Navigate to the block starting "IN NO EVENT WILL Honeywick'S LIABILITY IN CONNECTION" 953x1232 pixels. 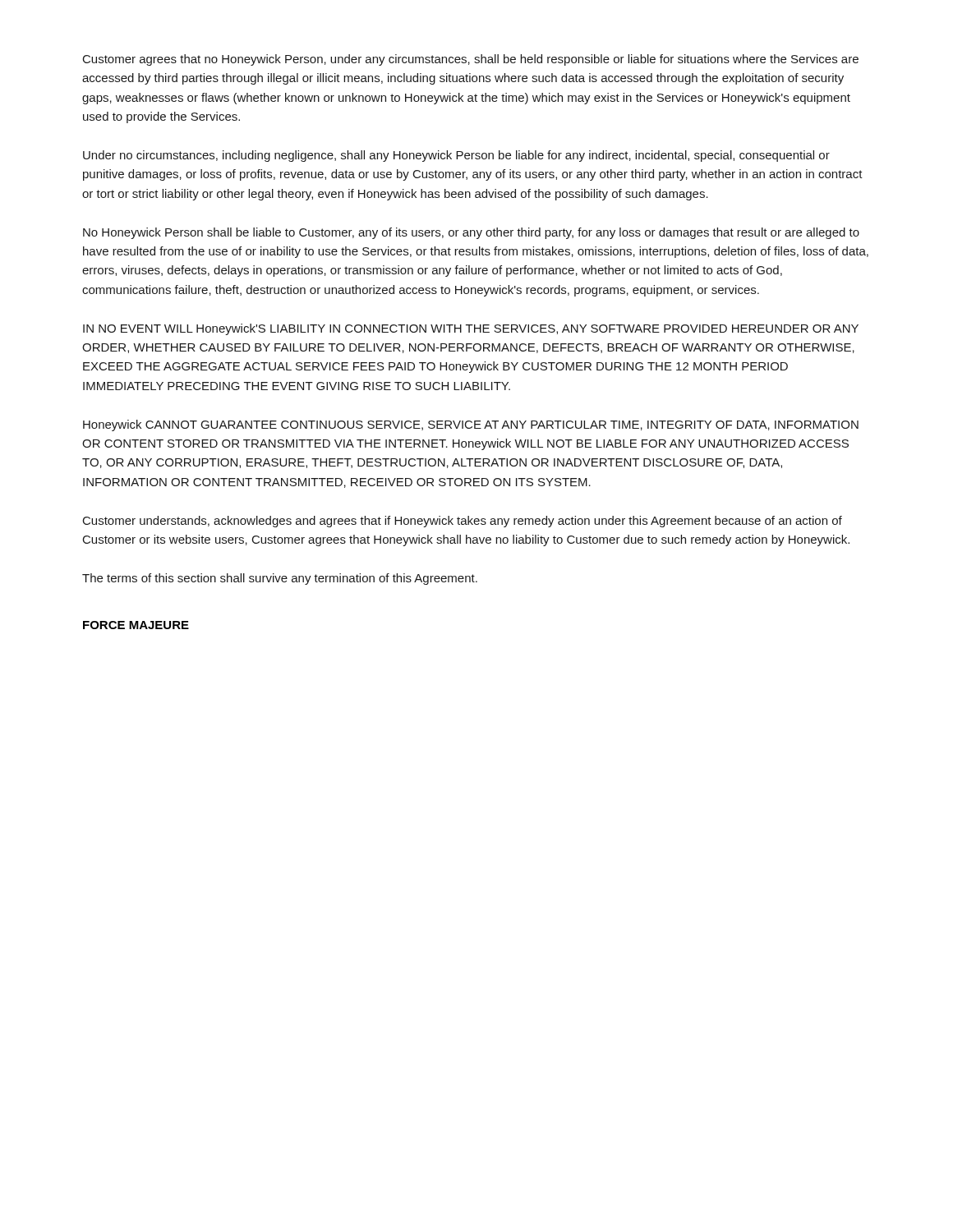tap(470, 357)
